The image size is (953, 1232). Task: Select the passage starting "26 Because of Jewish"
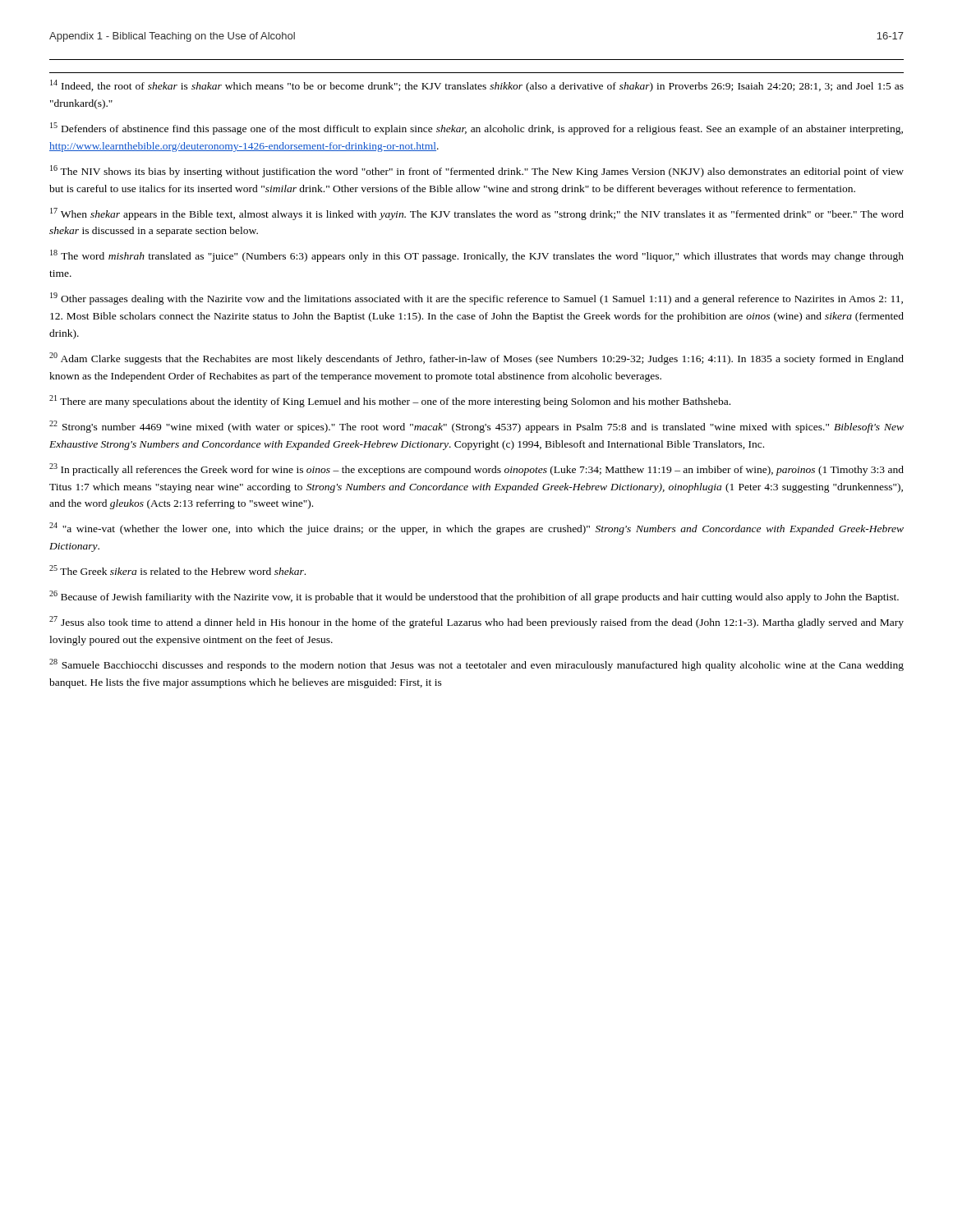(474, 596)
